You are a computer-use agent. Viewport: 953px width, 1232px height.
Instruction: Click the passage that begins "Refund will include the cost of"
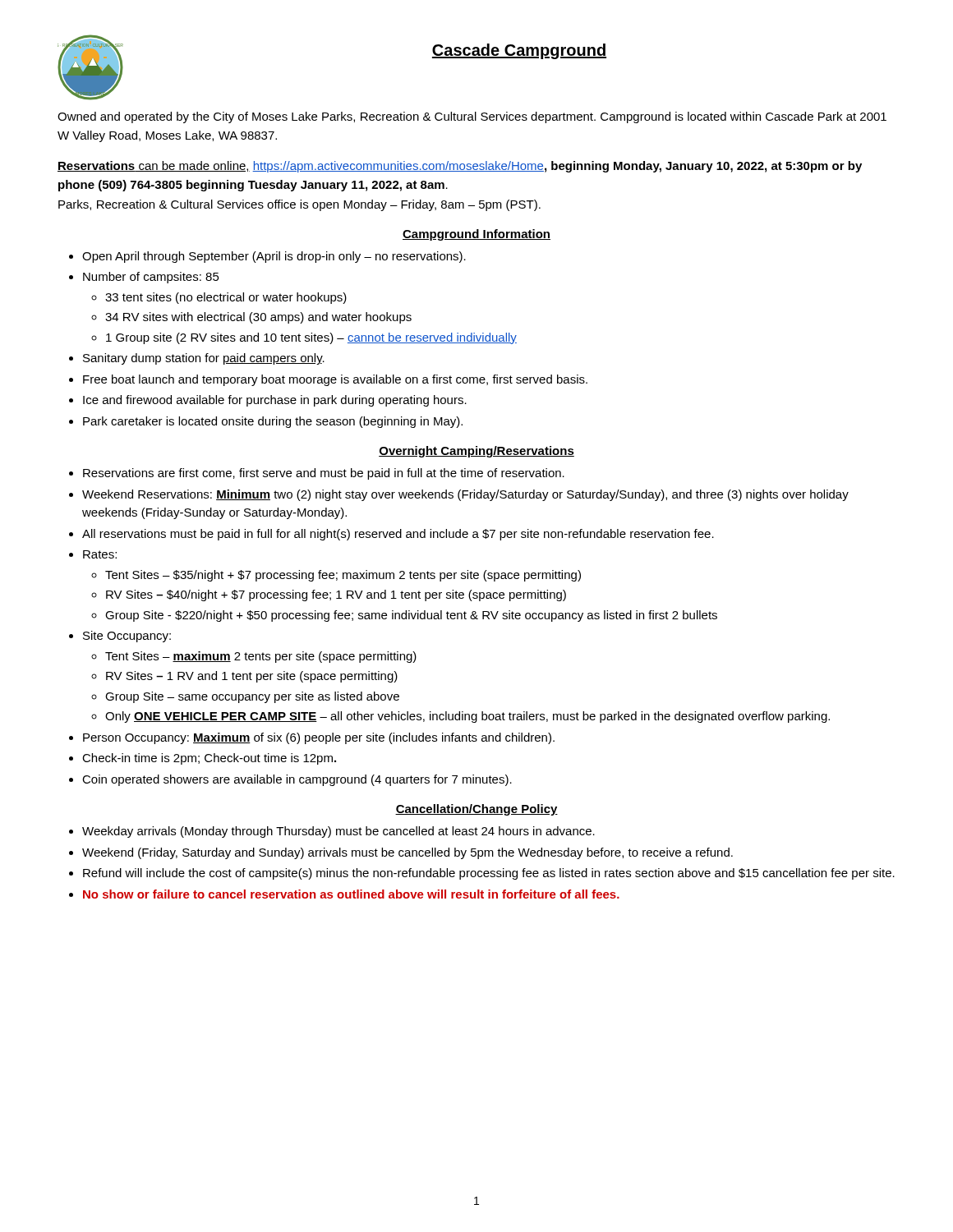point(489,873)
